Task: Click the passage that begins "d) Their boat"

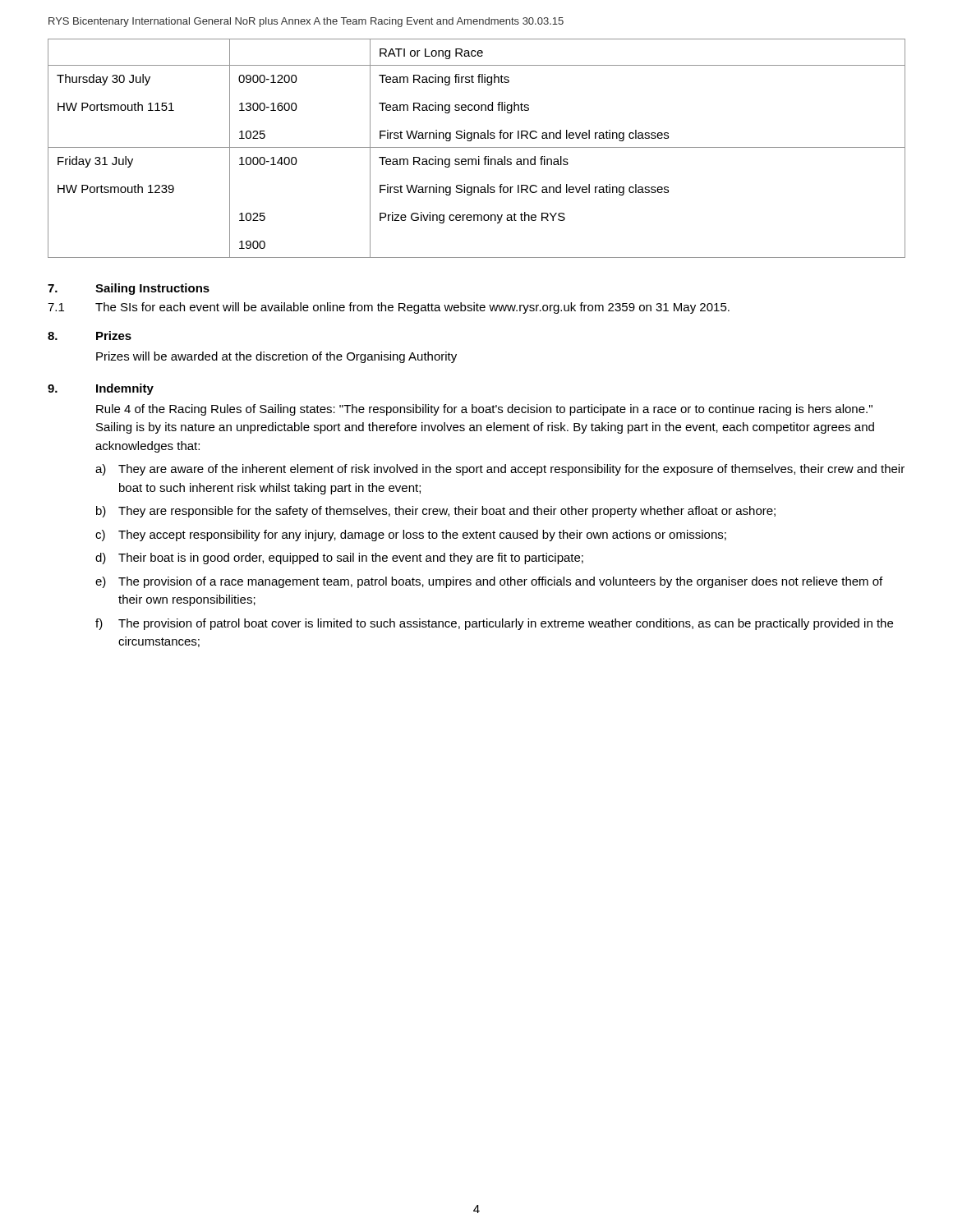Action: click(500, 558)
